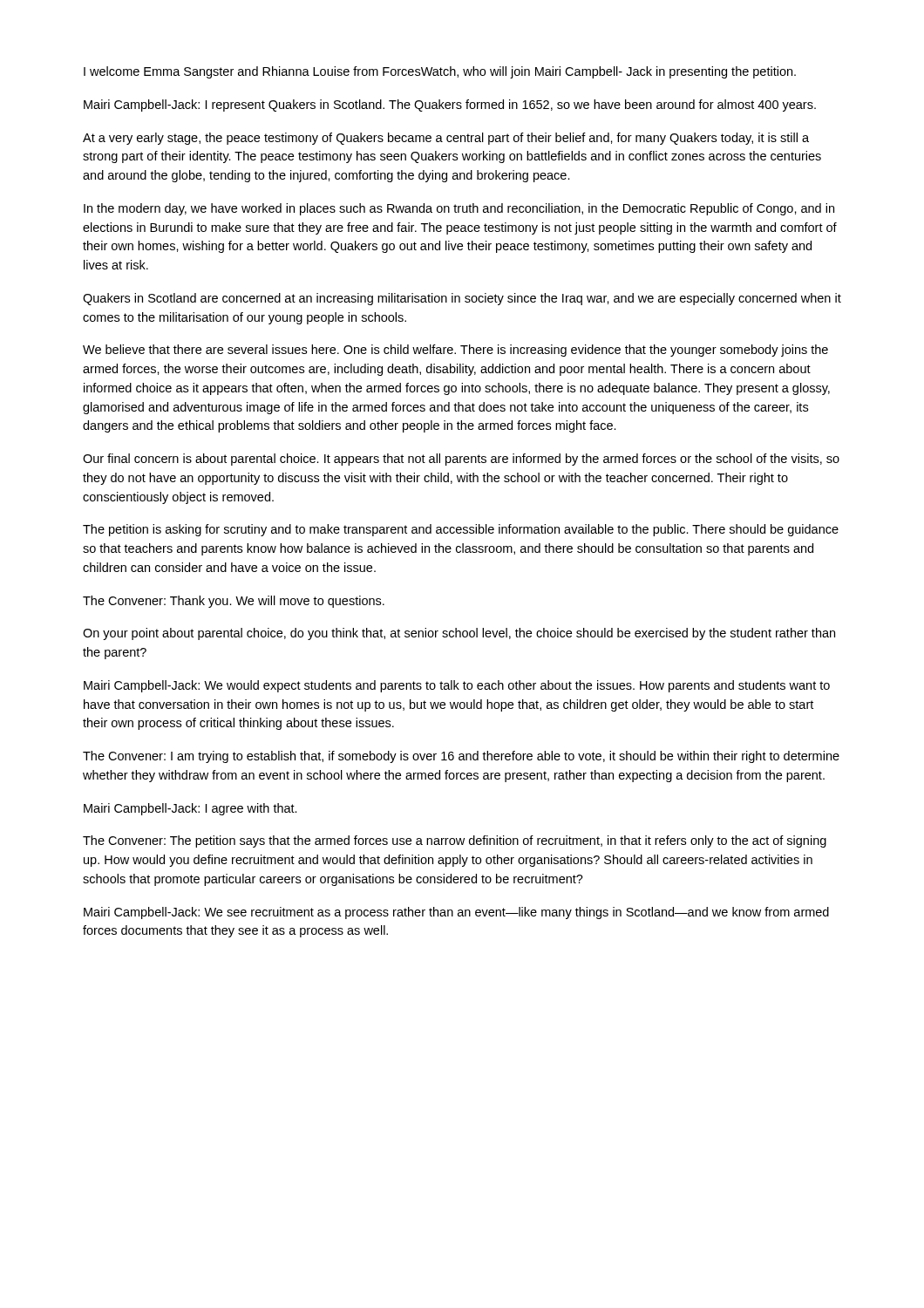924x1308 pixels.
Task: Find the text block starting "On your point about parental choice, do"
Action: (x=459, y=643)
